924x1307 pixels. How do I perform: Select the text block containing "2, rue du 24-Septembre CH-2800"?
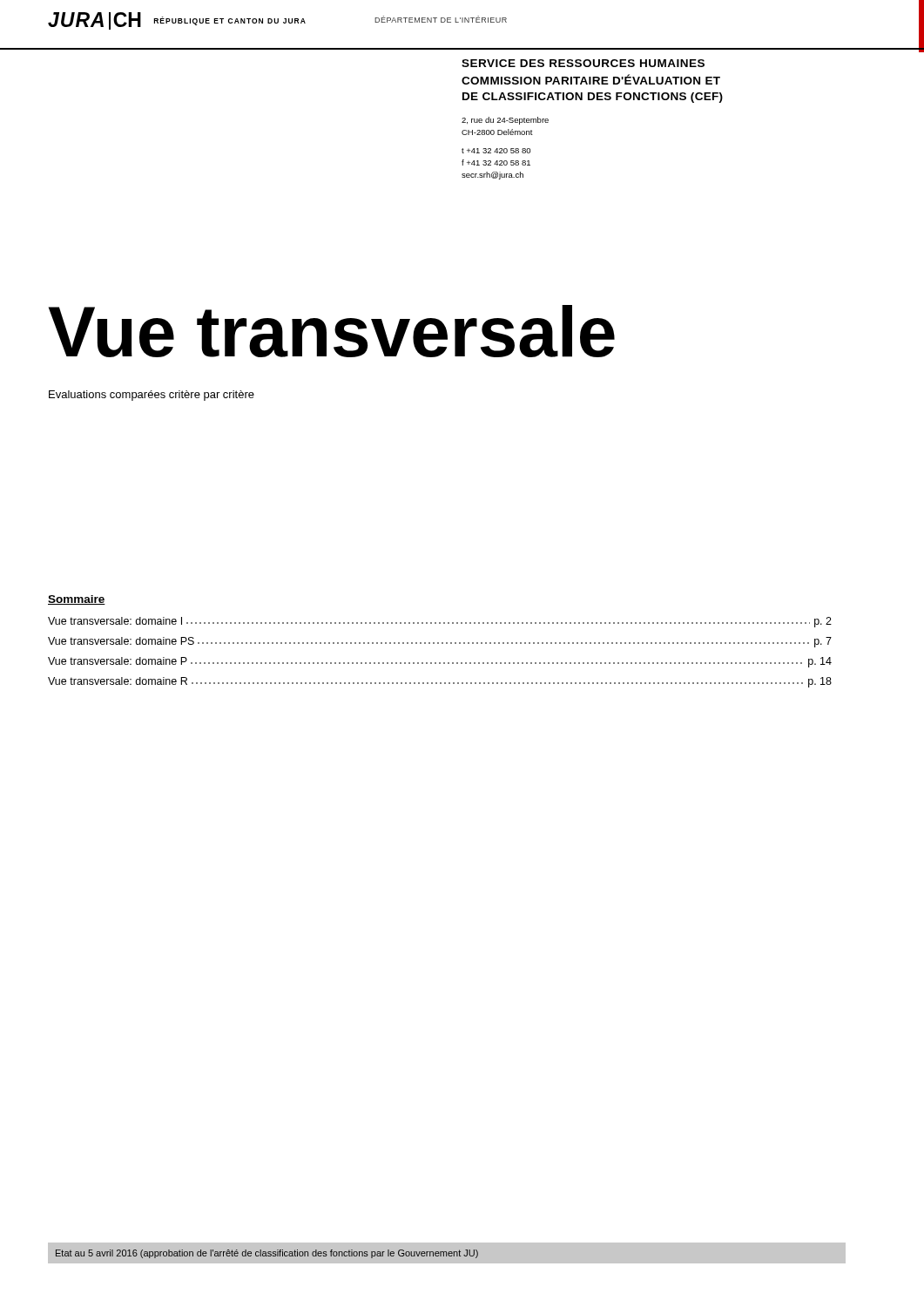point(505,121)
